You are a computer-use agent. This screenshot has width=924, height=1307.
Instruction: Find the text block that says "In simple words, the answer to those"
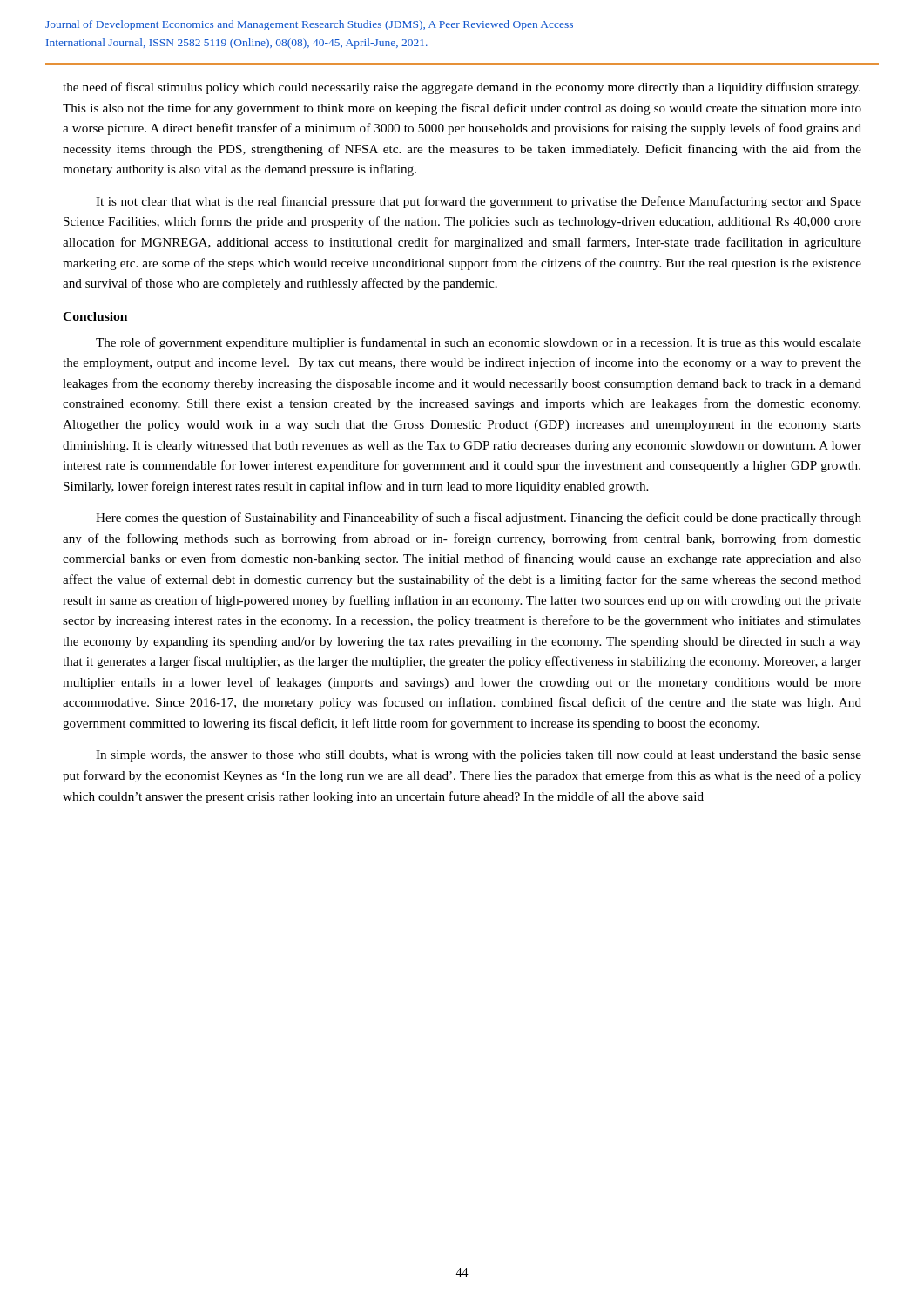(x=462, y=775)
